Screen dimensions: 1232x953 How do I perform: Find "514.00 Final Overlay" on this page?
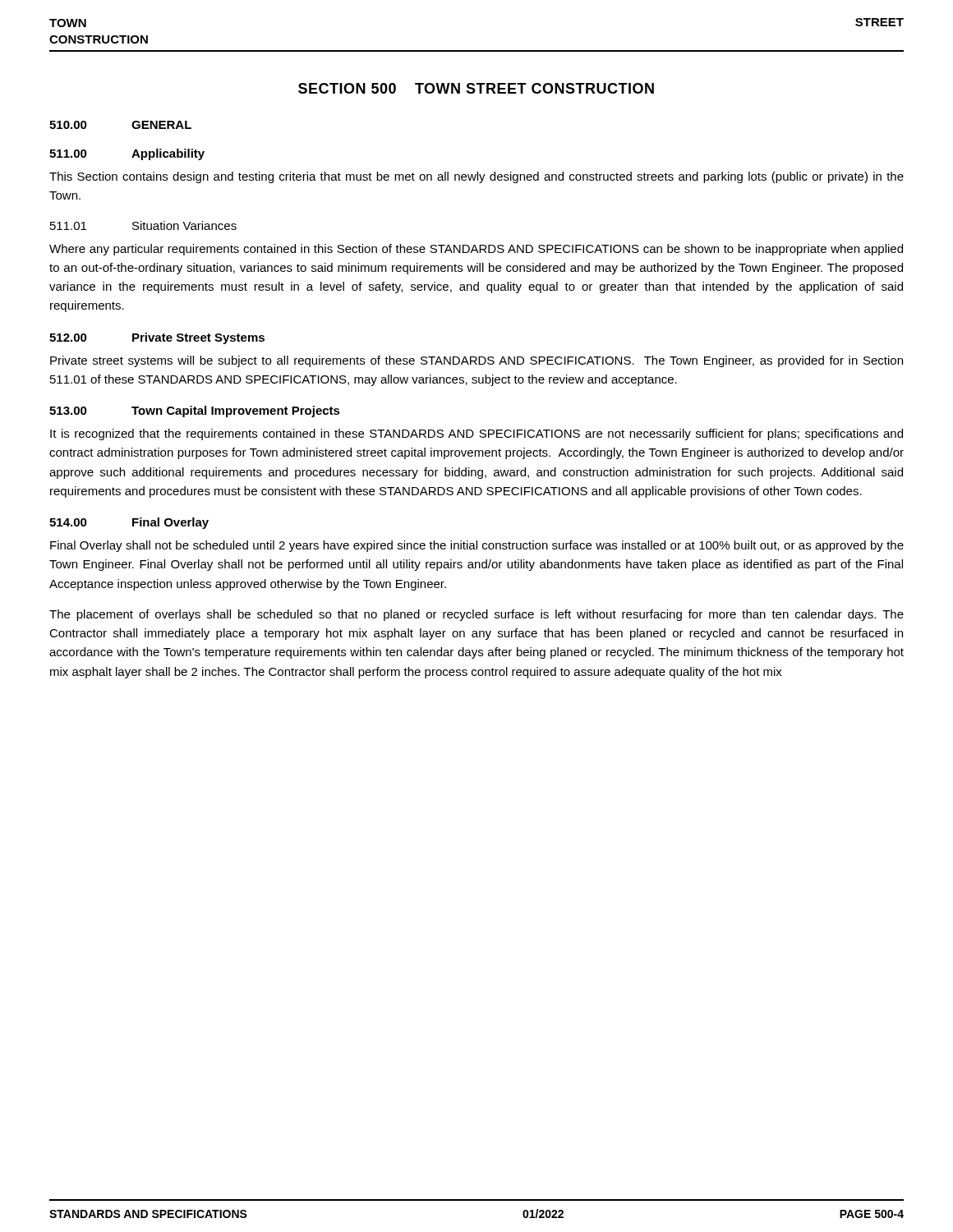point(129,522)
